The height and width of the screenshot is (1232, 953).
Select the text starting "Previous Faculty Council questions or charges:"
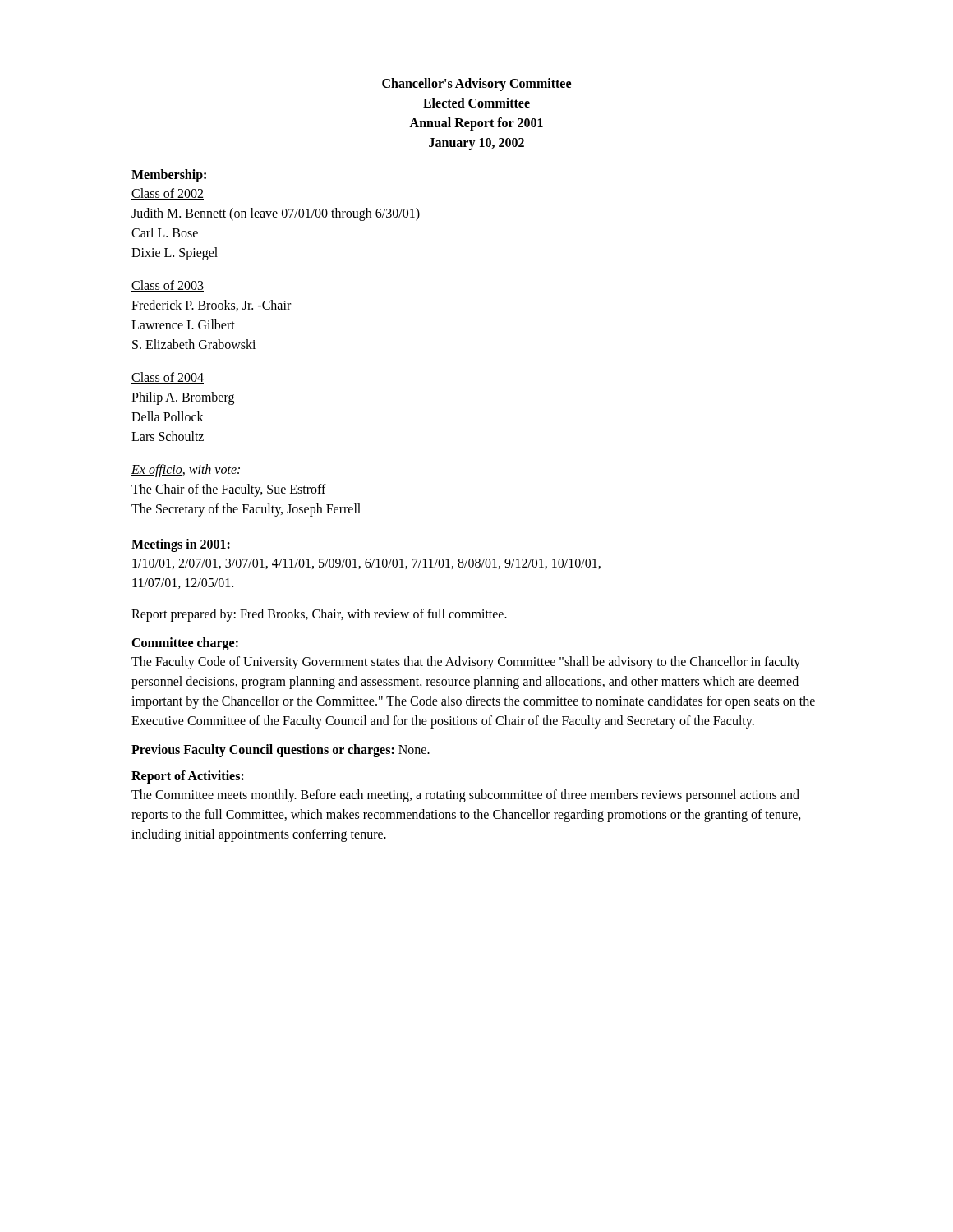click(281, 749)
